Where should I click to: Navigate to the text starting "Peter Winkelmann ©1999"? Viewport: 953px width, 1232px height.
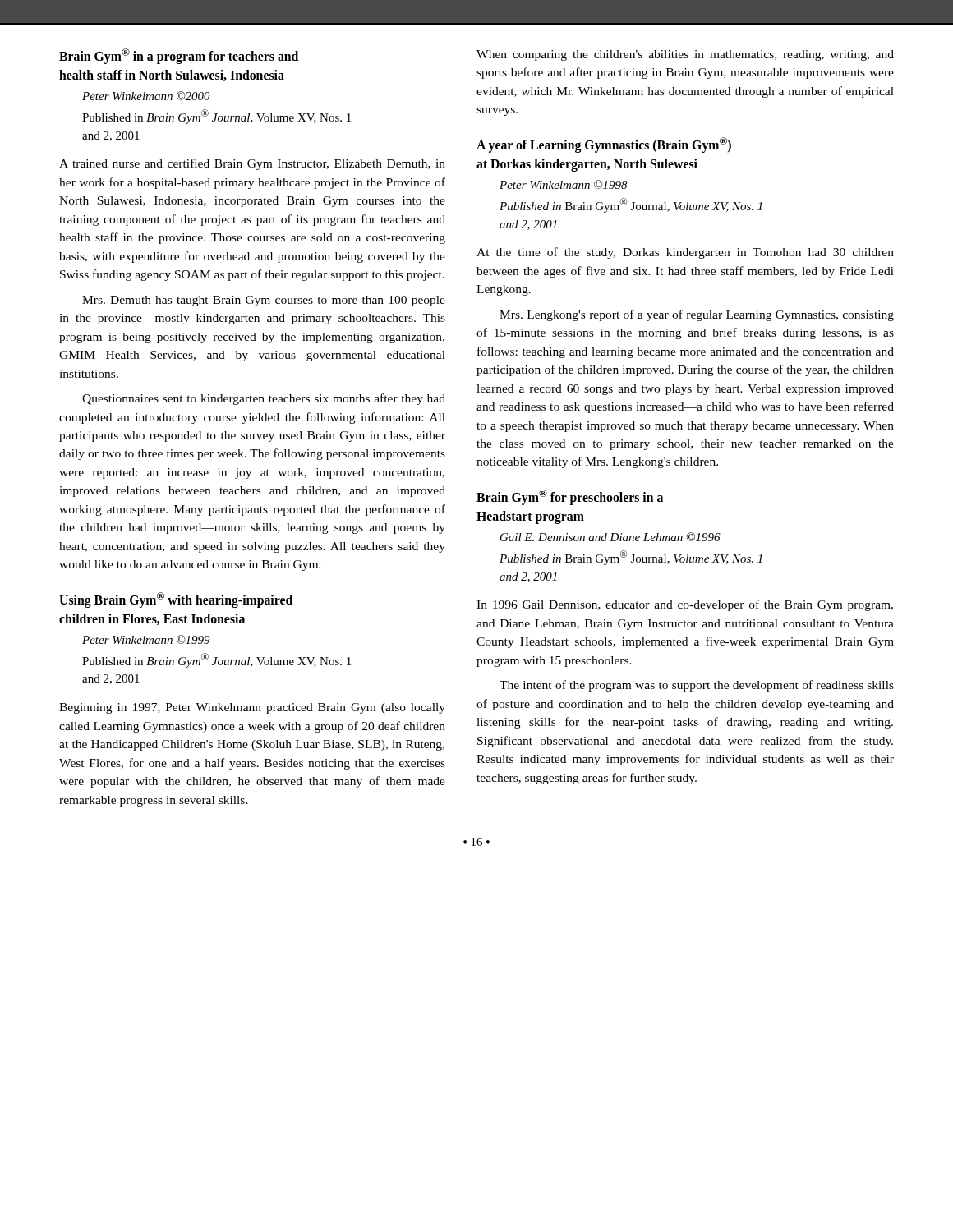click(264, 660)
